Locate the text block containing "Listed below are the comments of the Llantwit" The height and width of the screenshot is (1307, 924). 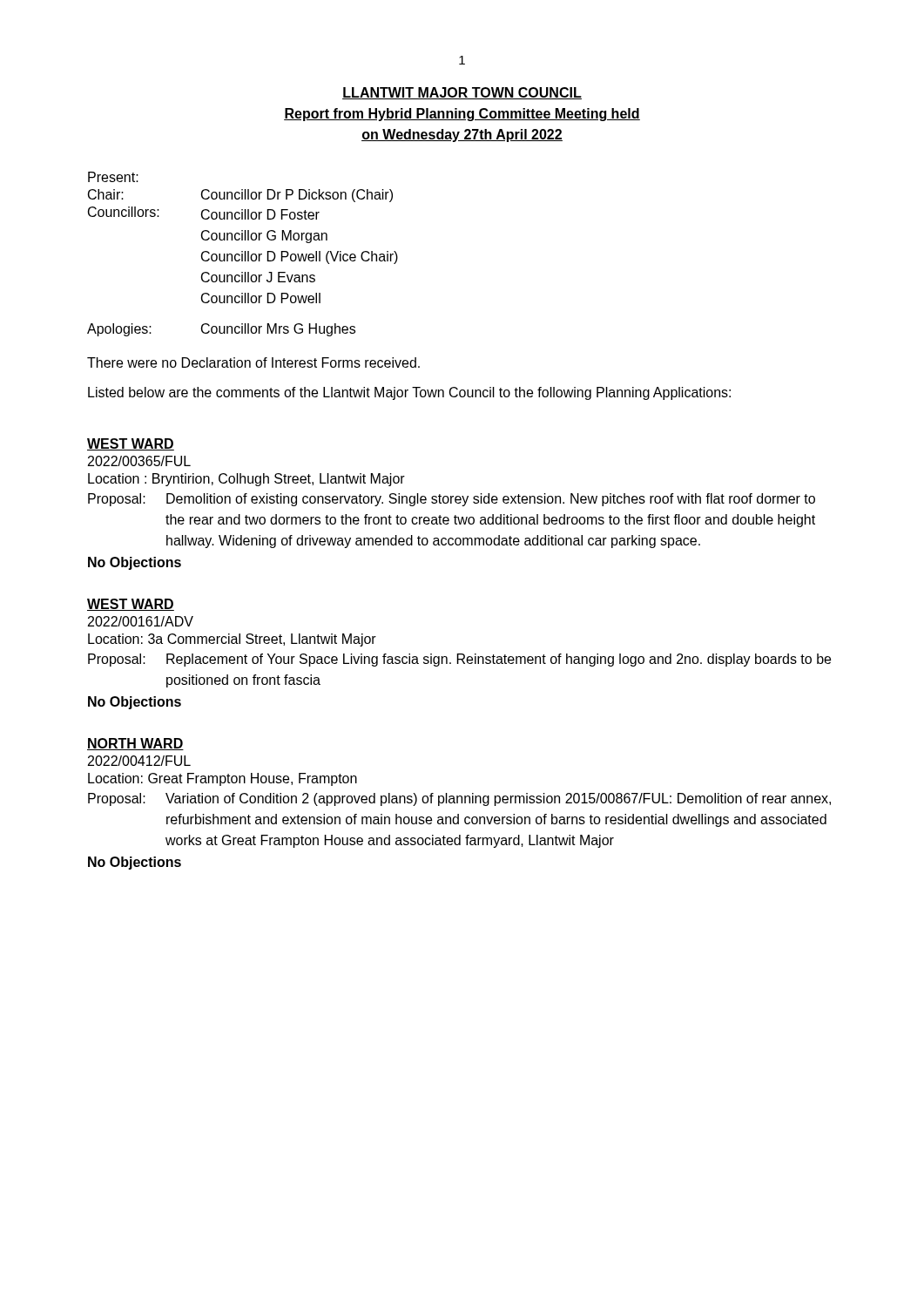pos(410,393)
